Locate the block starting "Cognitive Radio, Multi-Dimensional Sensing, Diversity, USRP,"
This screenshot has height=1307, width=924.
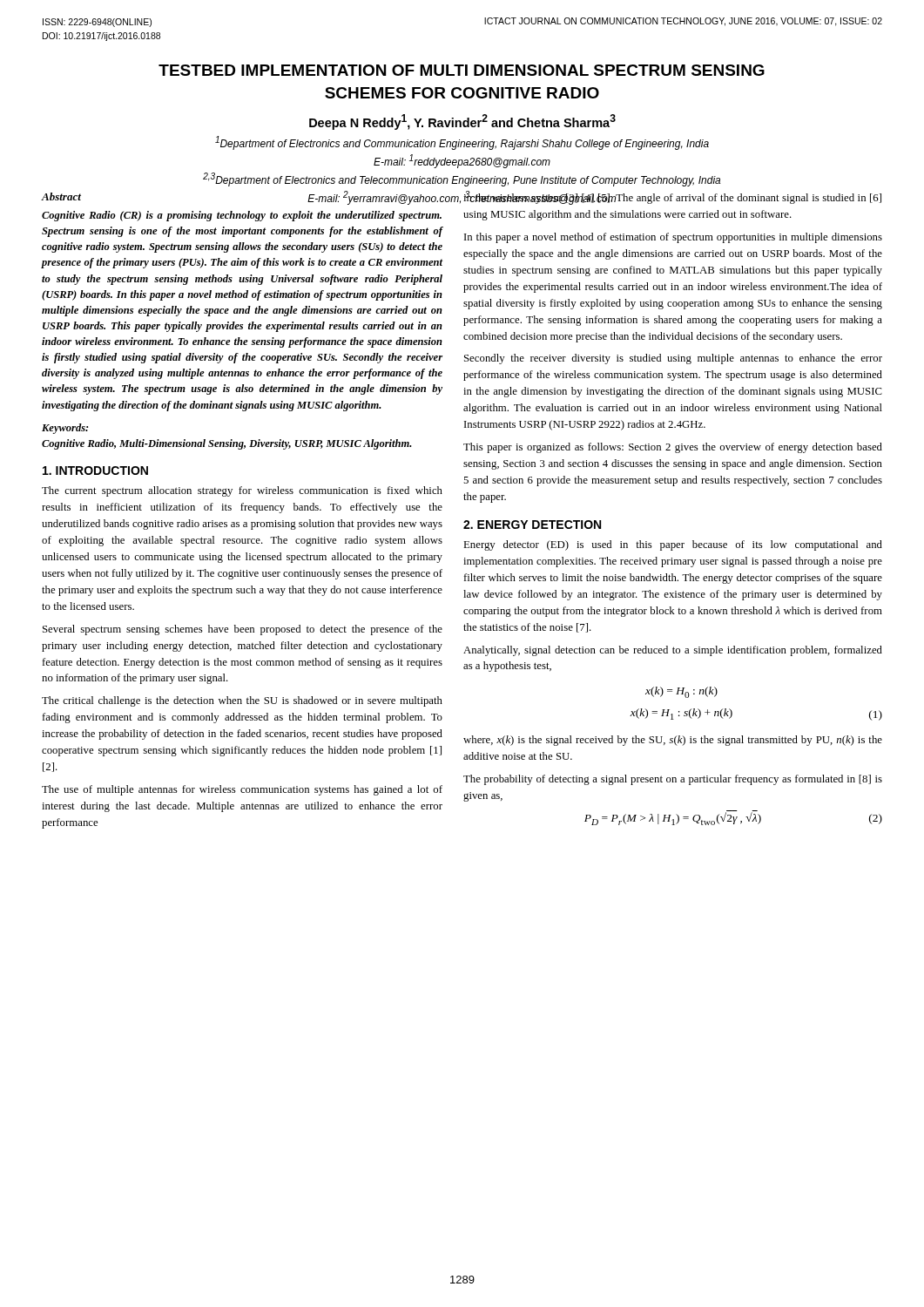click(227, 443)
